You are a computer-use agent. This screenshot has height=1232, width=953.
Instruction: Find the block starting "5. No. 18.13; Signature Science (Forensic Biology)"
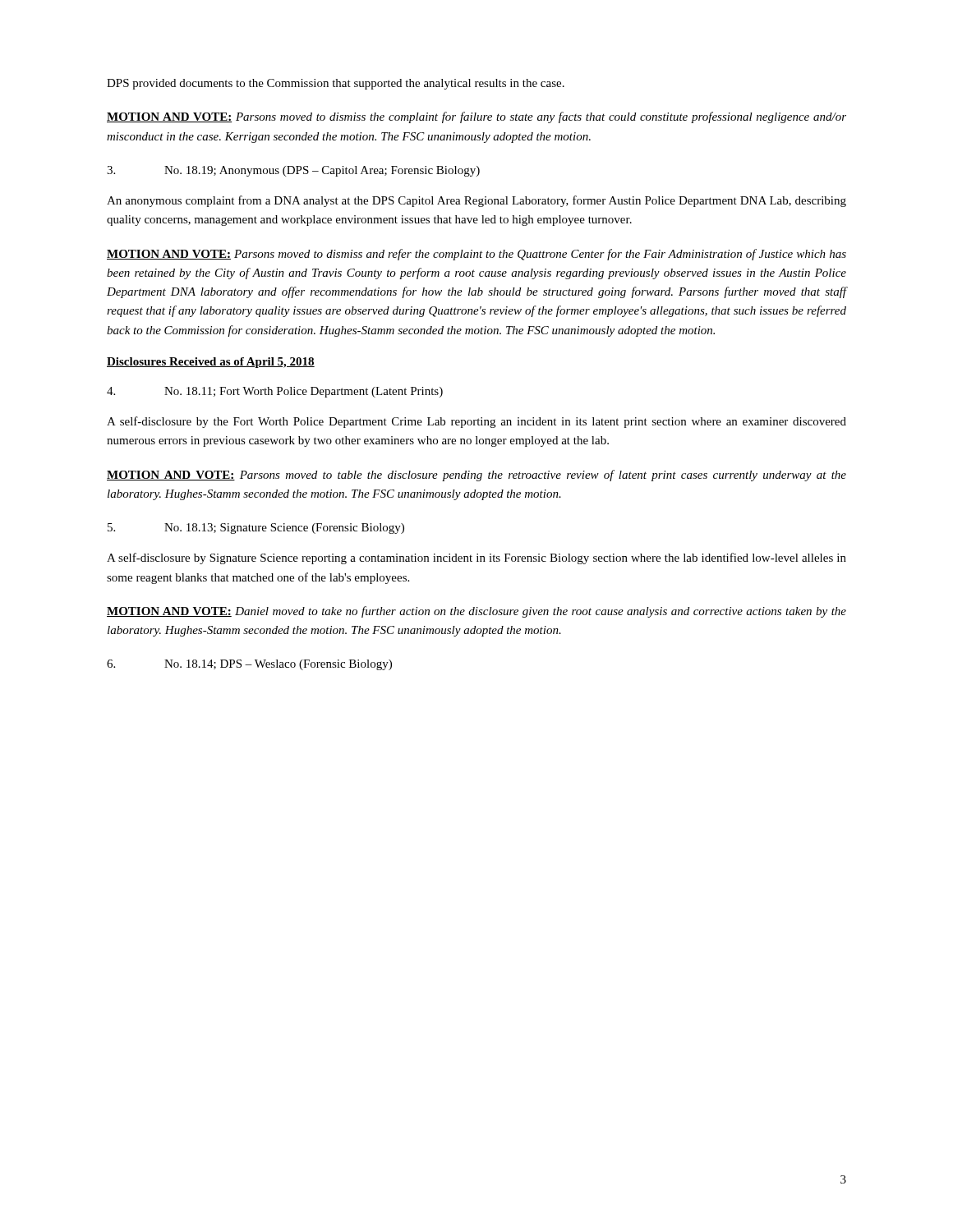click(256, 529)
